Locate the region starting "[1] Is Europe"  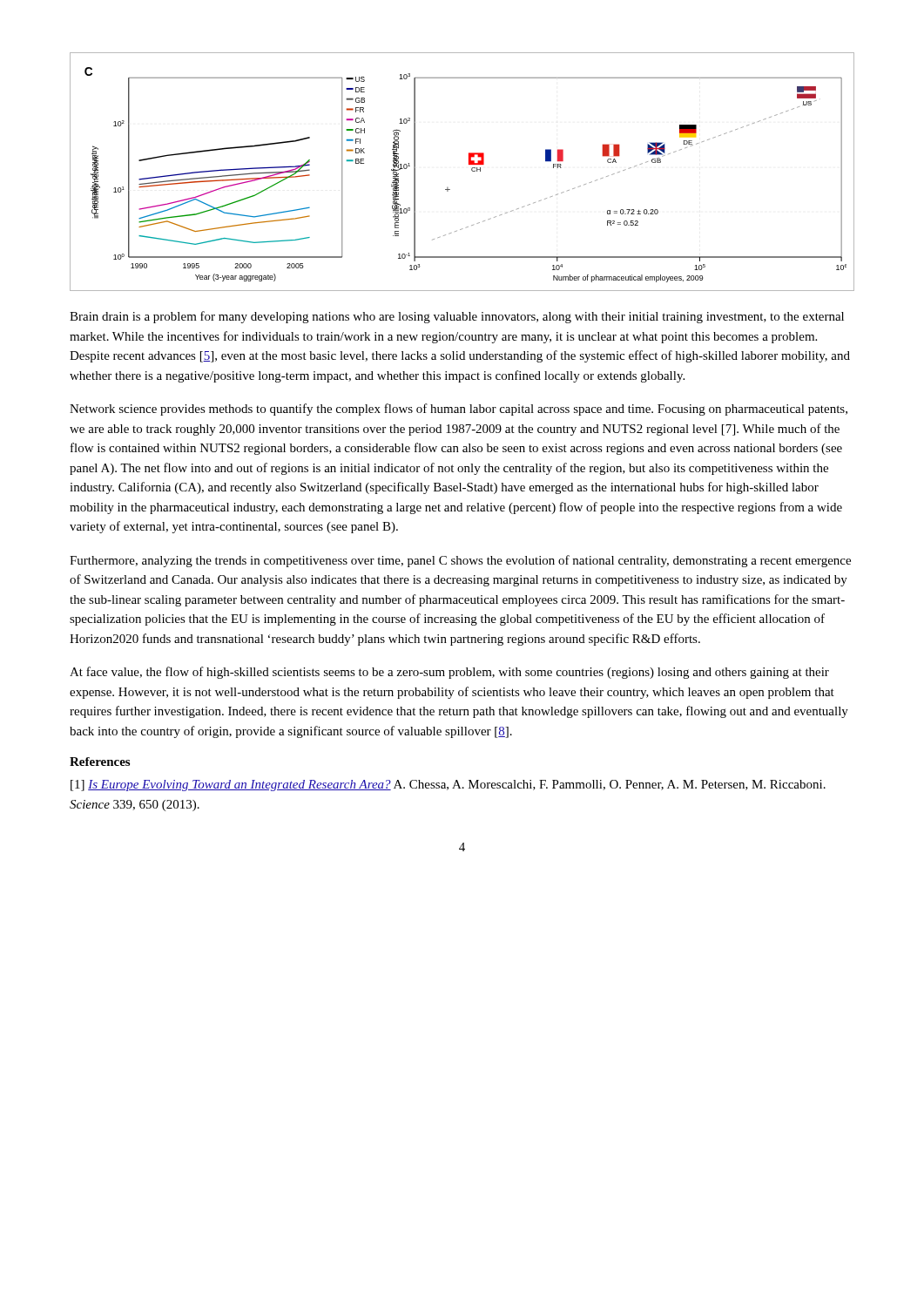(448, 794)
